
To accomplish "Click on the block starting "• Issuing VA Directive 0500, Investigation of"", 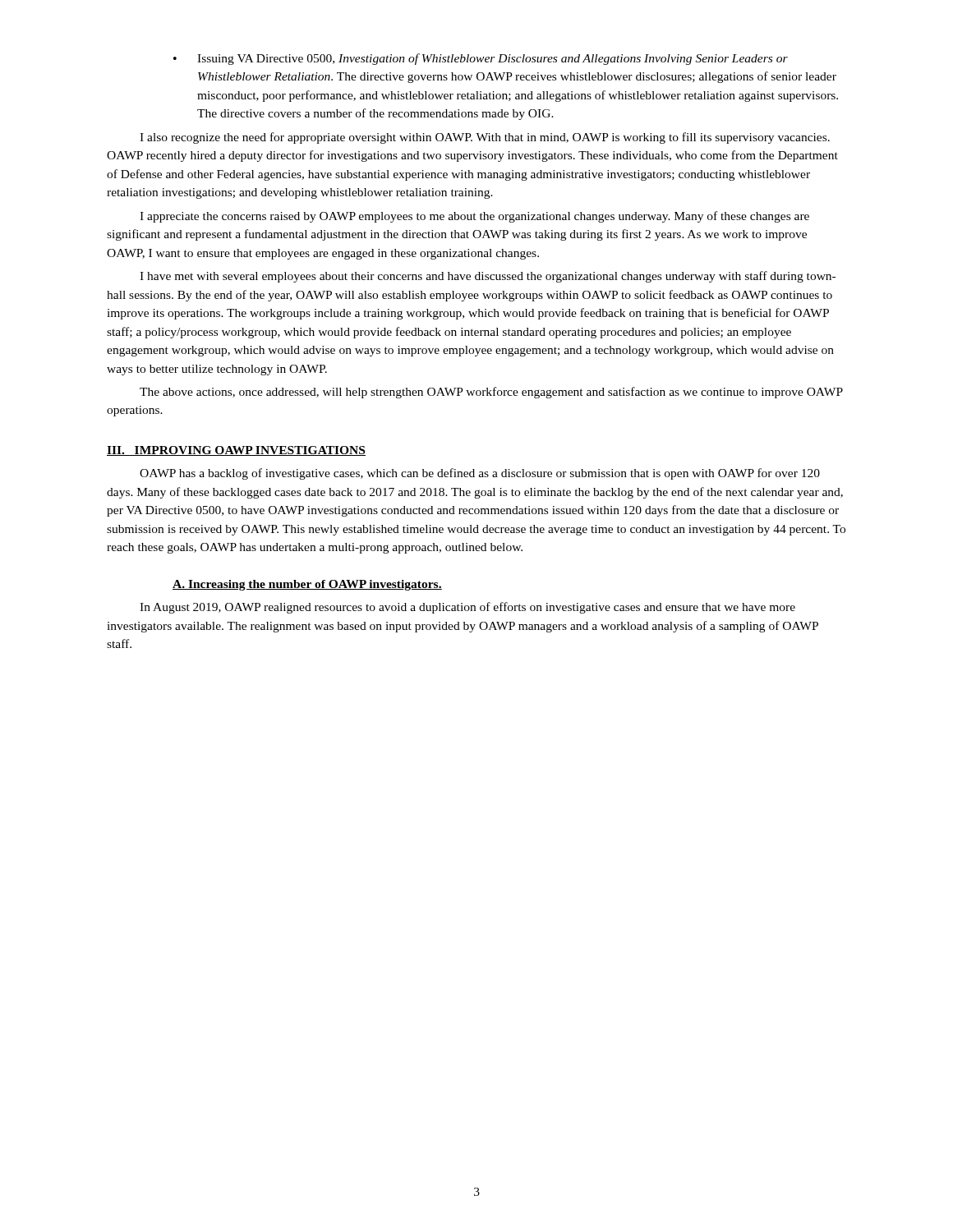I will pos(509,86).
